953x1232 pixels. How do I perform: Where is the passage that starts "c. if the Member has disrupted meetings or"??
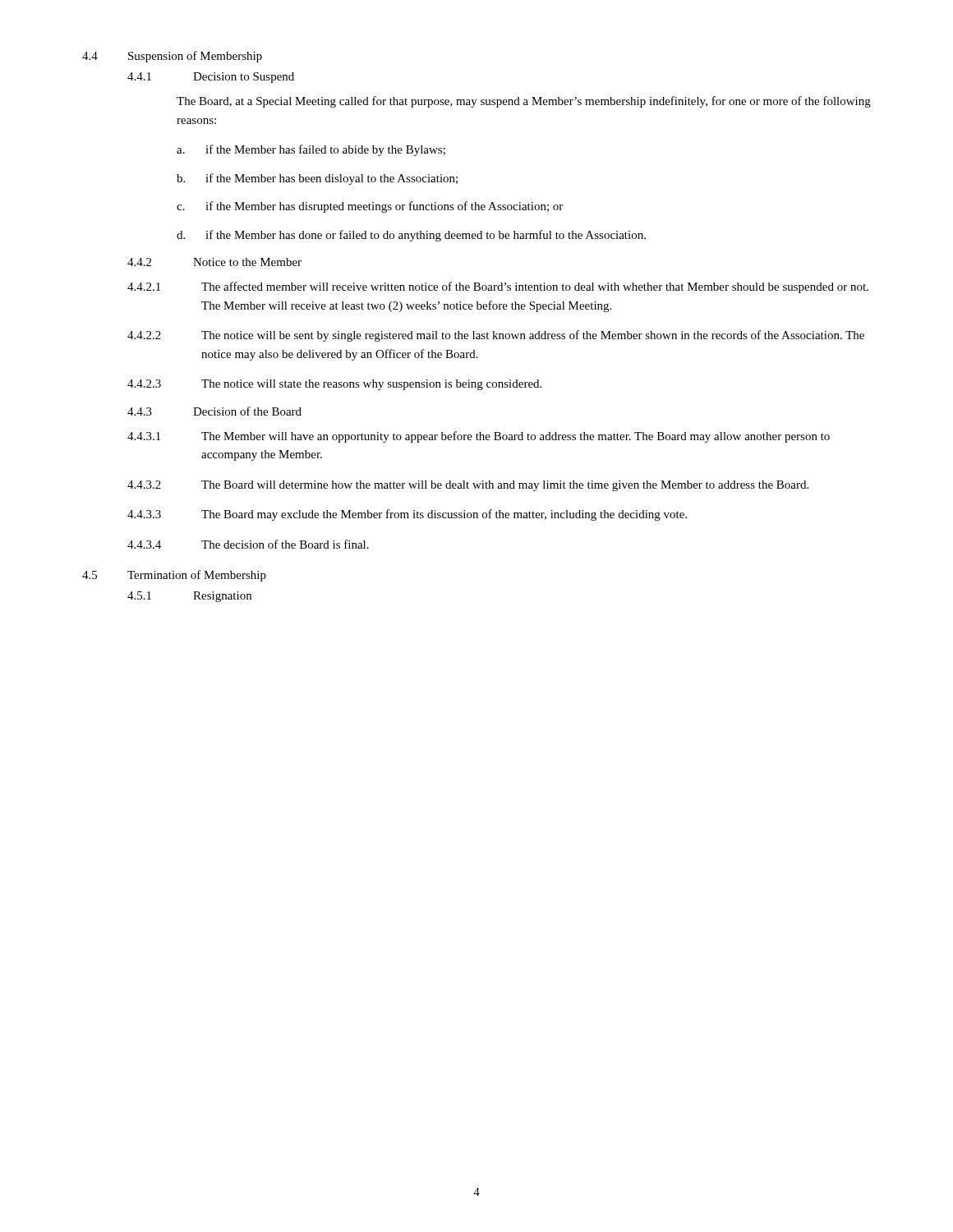click(x=524, y=206)
